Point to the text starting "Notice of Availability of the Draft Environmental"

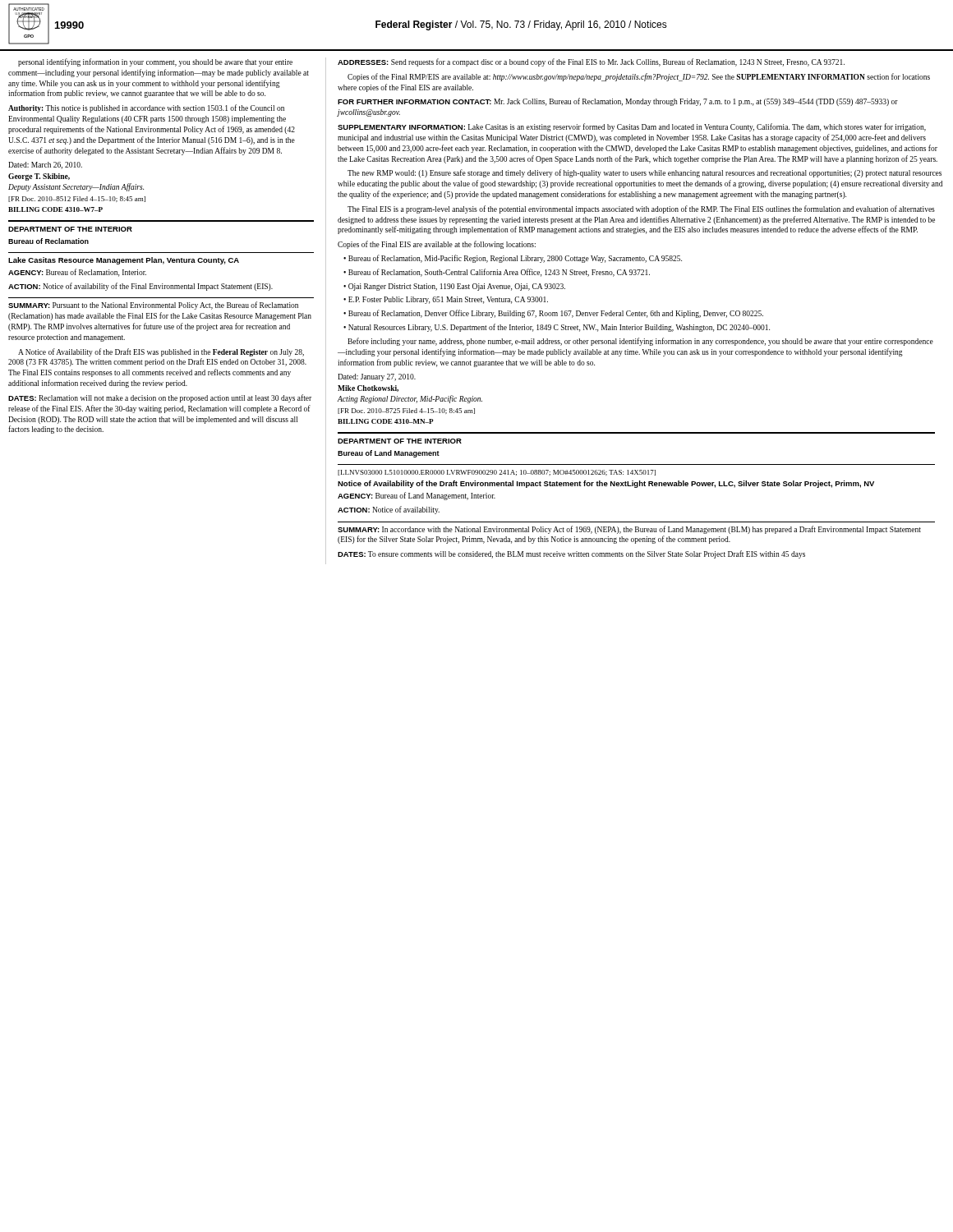tap(636, 484)
